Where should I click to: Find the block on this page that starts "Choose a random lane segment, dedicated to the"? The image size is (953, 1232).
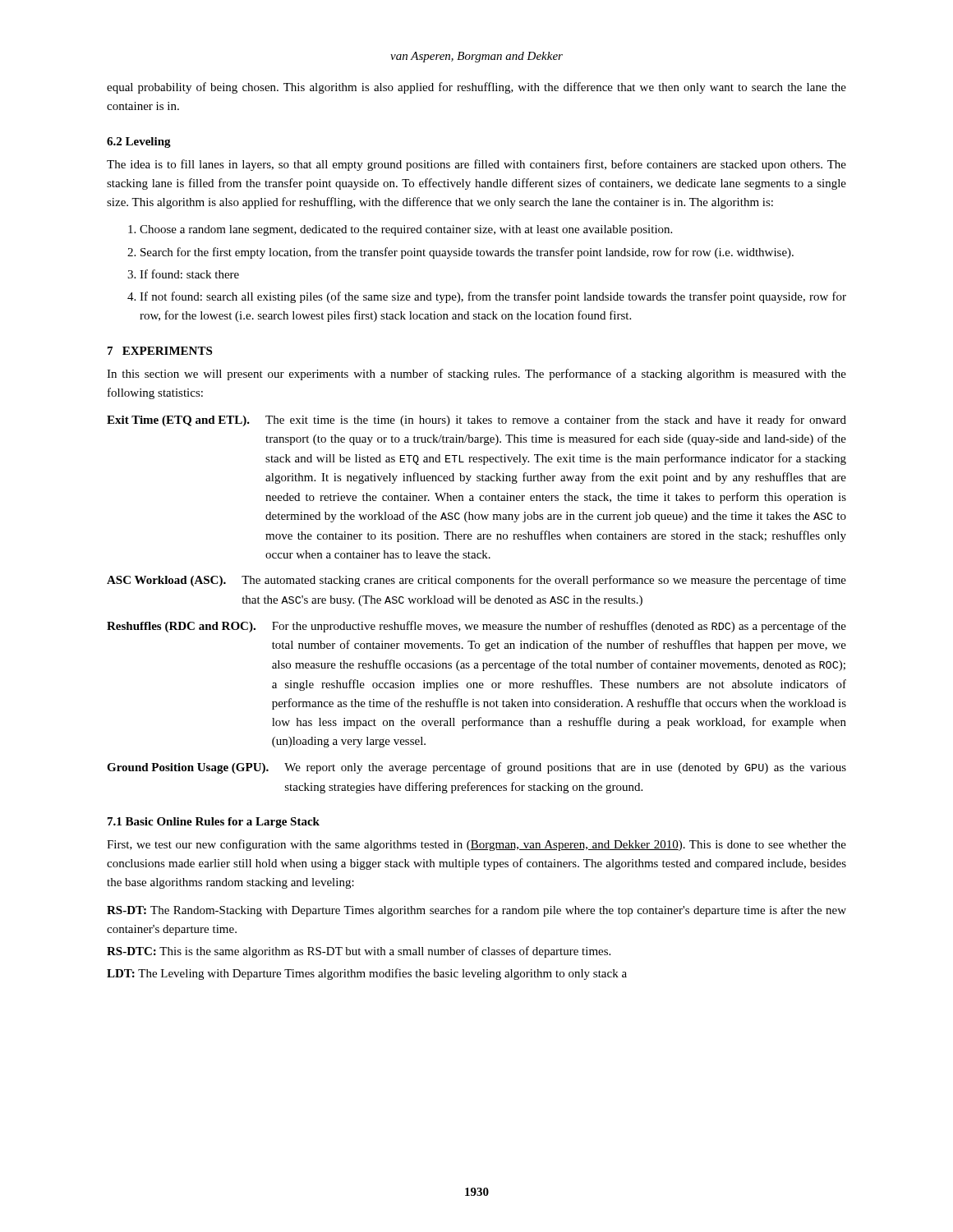pos(406,229)
